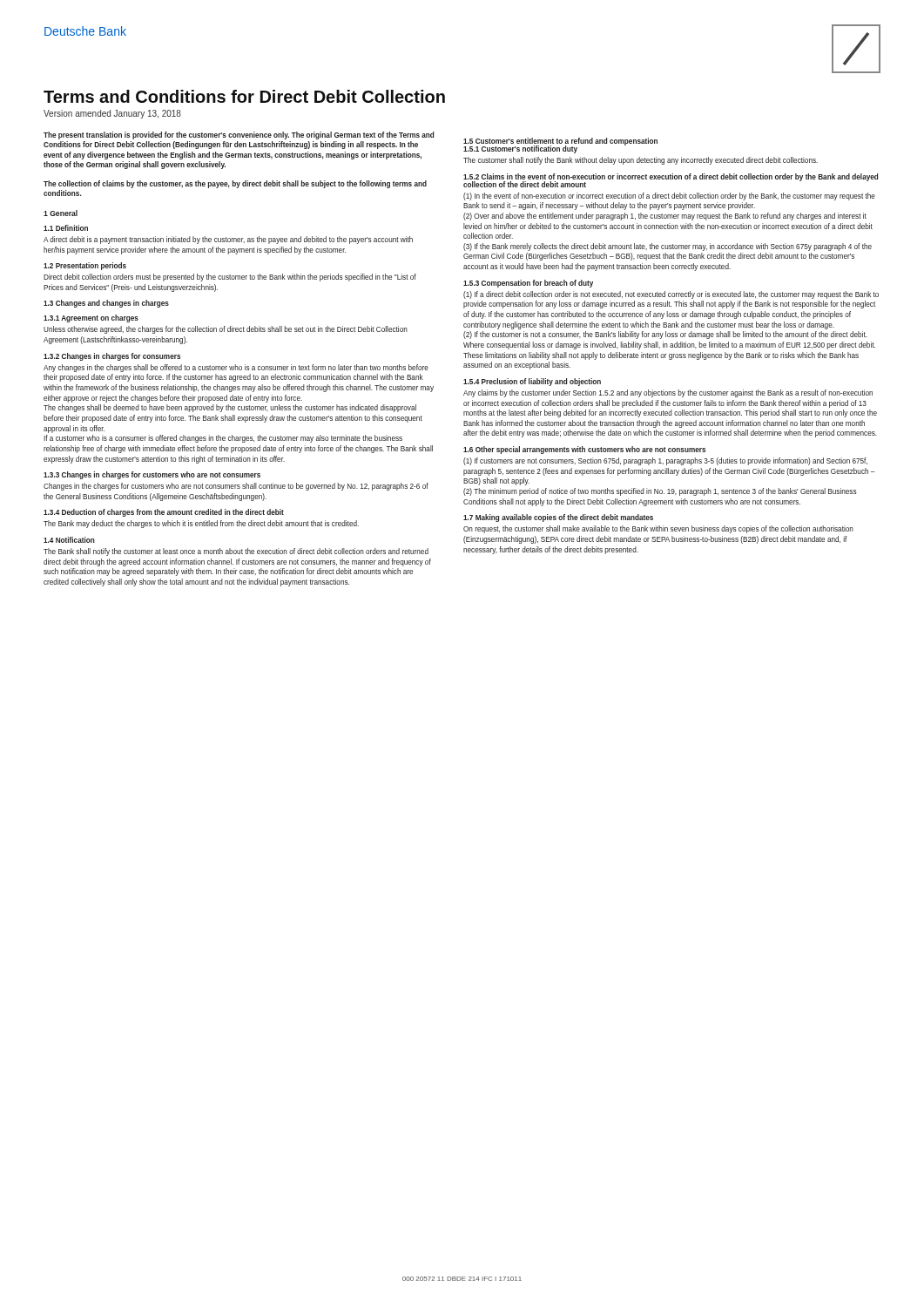Click the passage that begins "The Bank shall notify the customer"
This screenshot has width=924, height=1307.
[237, 567]
